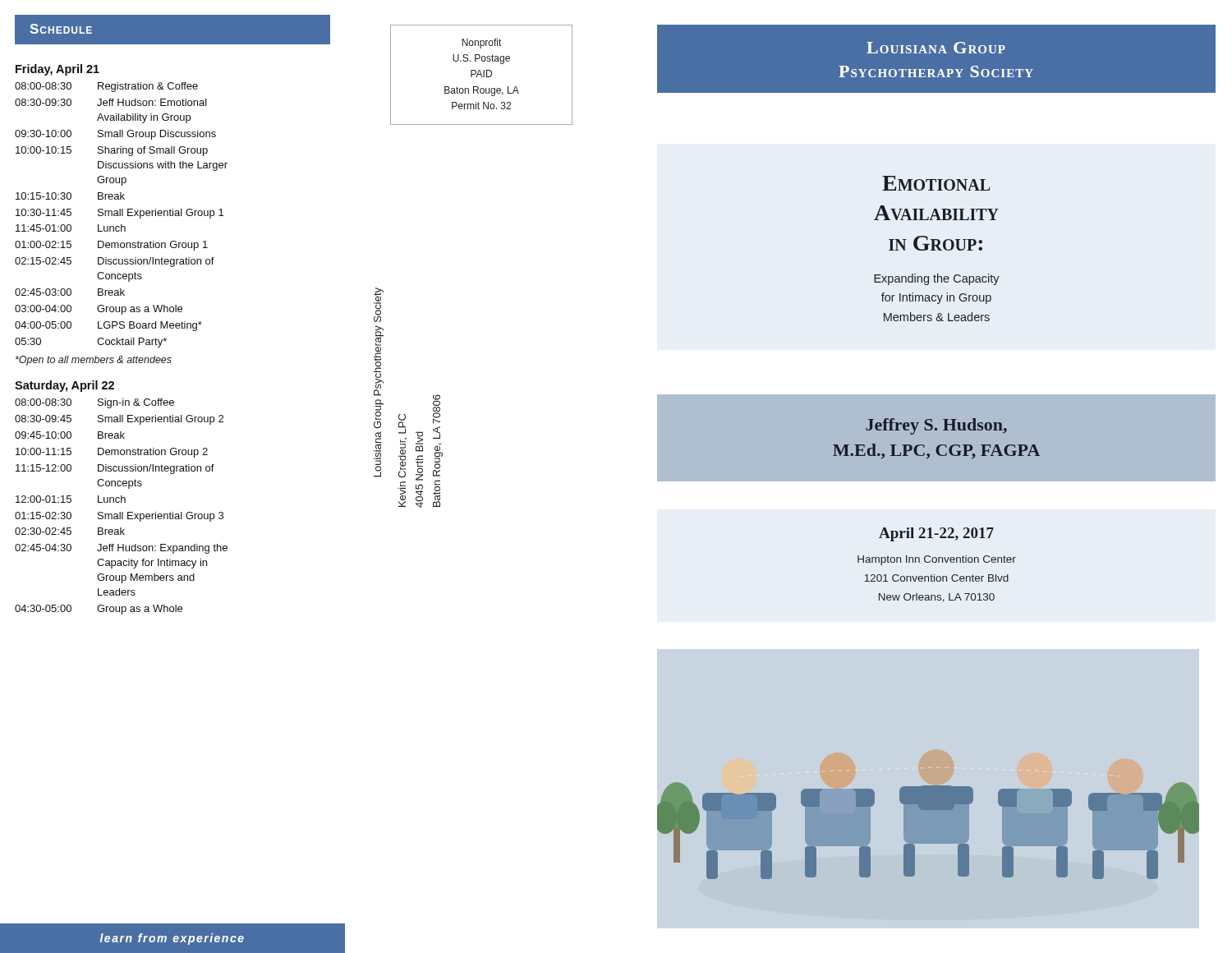Point to the block beginning "08:30-09:45 Small Experiential"
Screen dimensions: 953x1232
coord(172,419)
